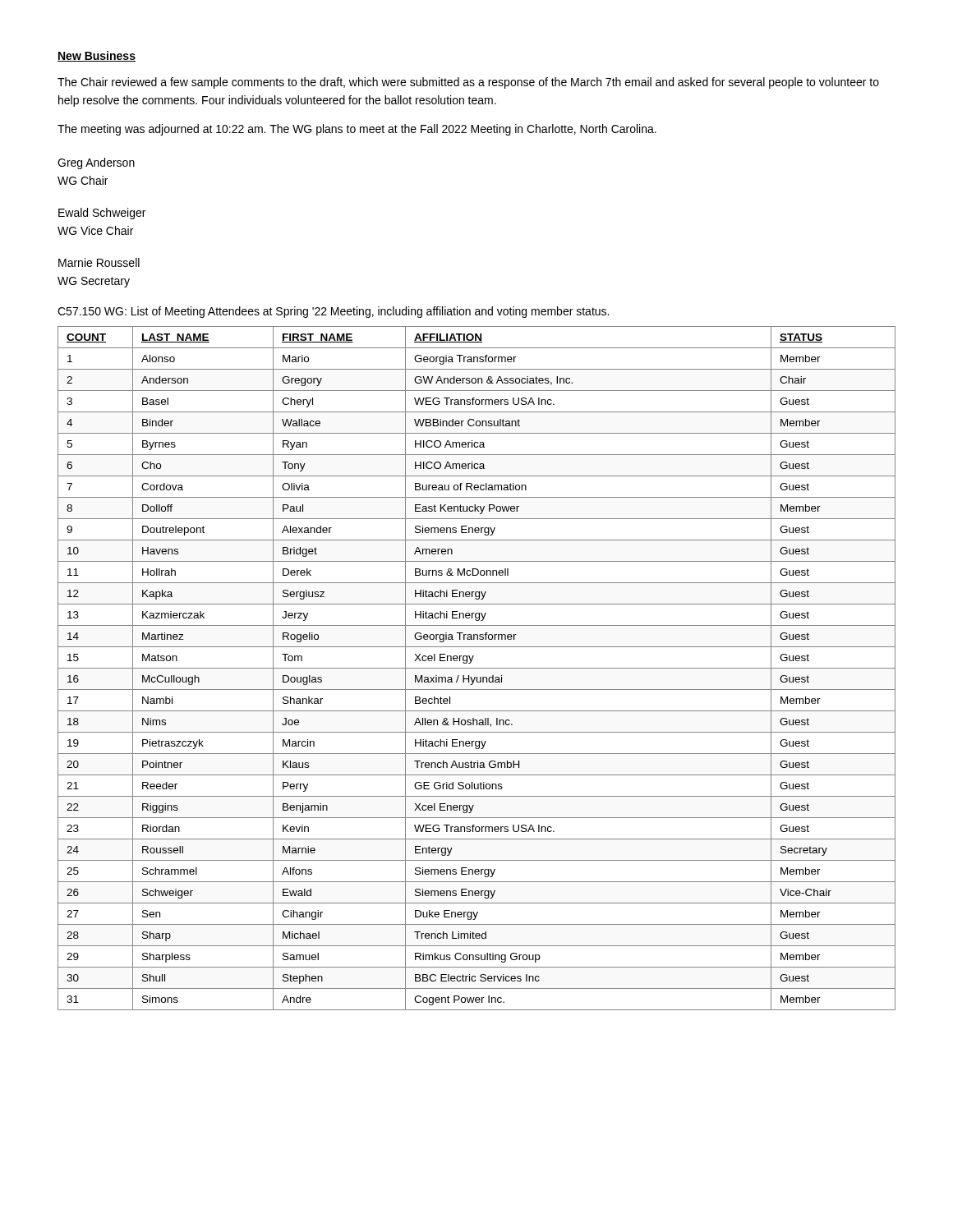The width and height of the screenshot is (953, 1232).
Task: Click on the text block starting "Marnie Roussell WG Secretary"
Action: (99, 272)
